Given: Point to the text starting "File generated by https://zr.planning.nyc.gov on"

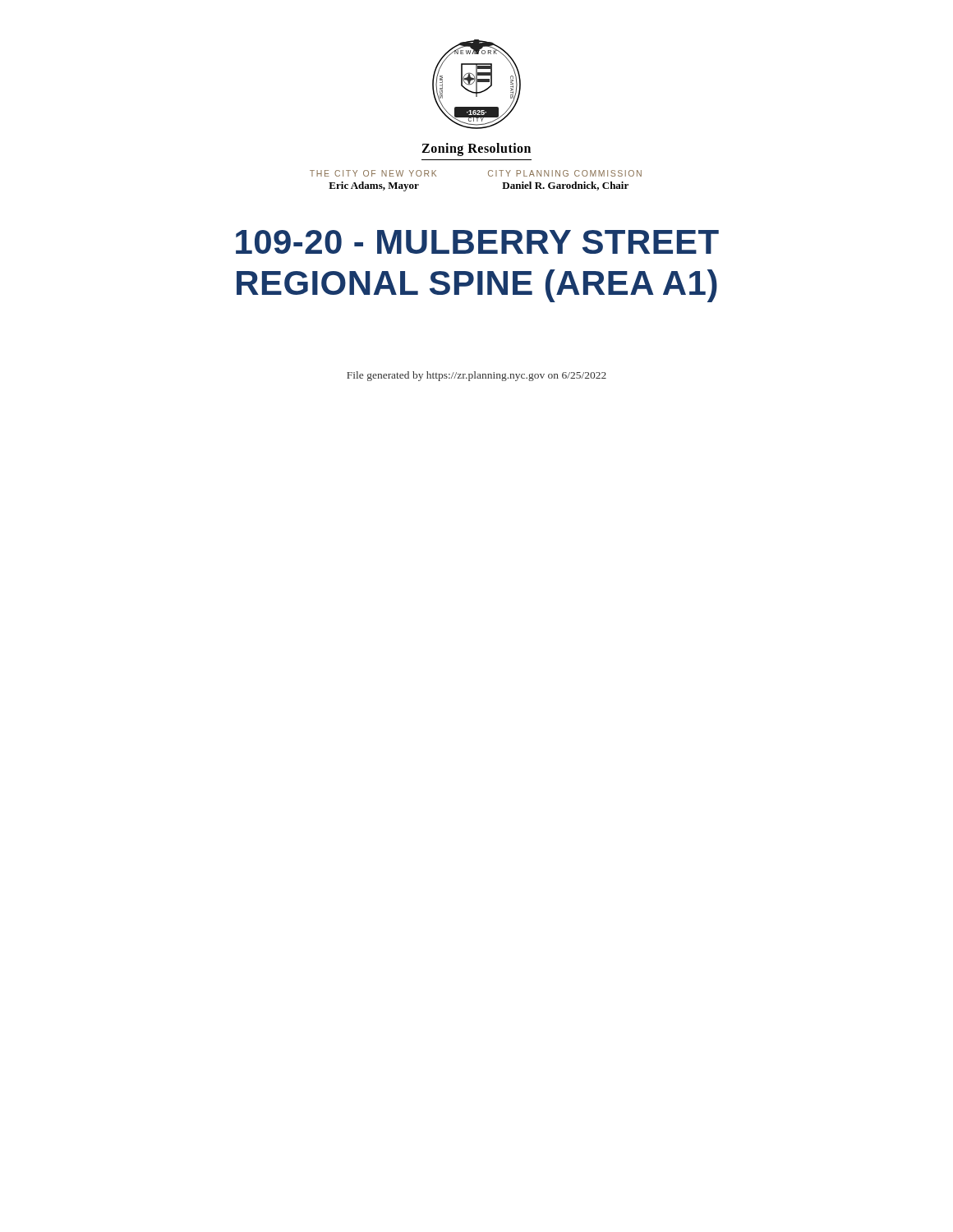Looking at the screenshot, I should coord(476,375).
